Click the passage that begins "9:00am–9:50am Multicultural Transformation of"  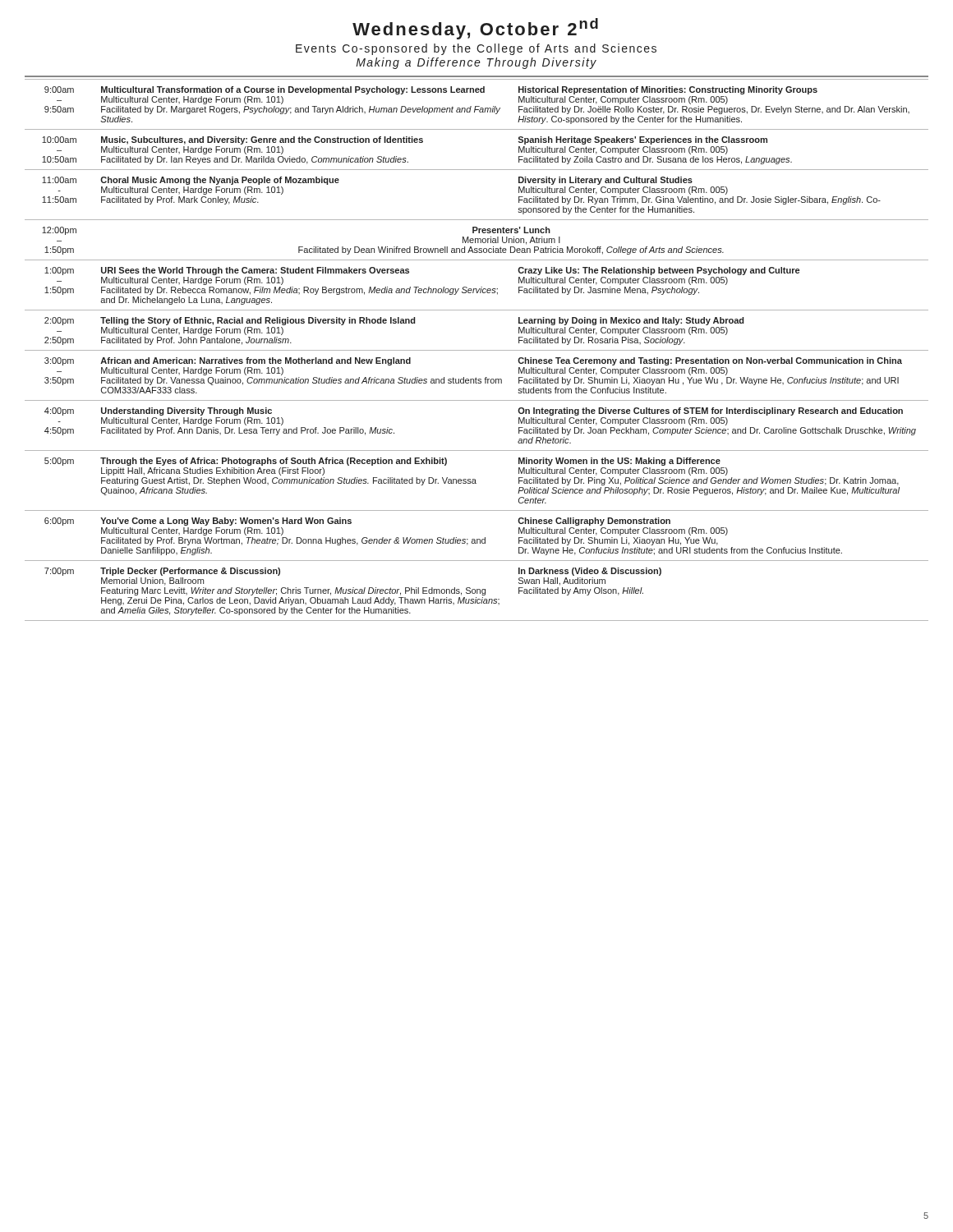click(476, 105)
